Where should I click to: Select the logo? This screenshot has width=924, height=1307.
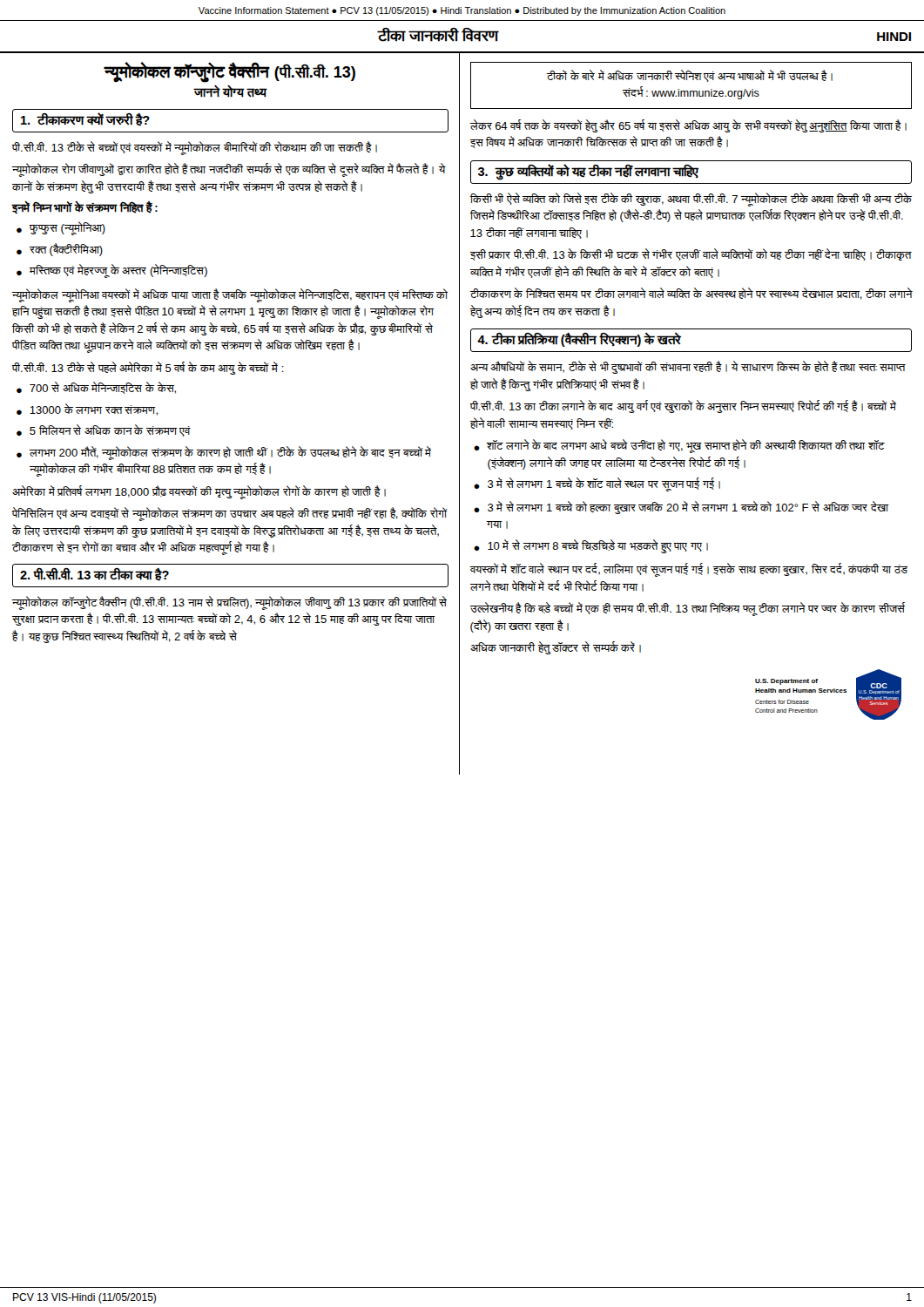(691, 694)
